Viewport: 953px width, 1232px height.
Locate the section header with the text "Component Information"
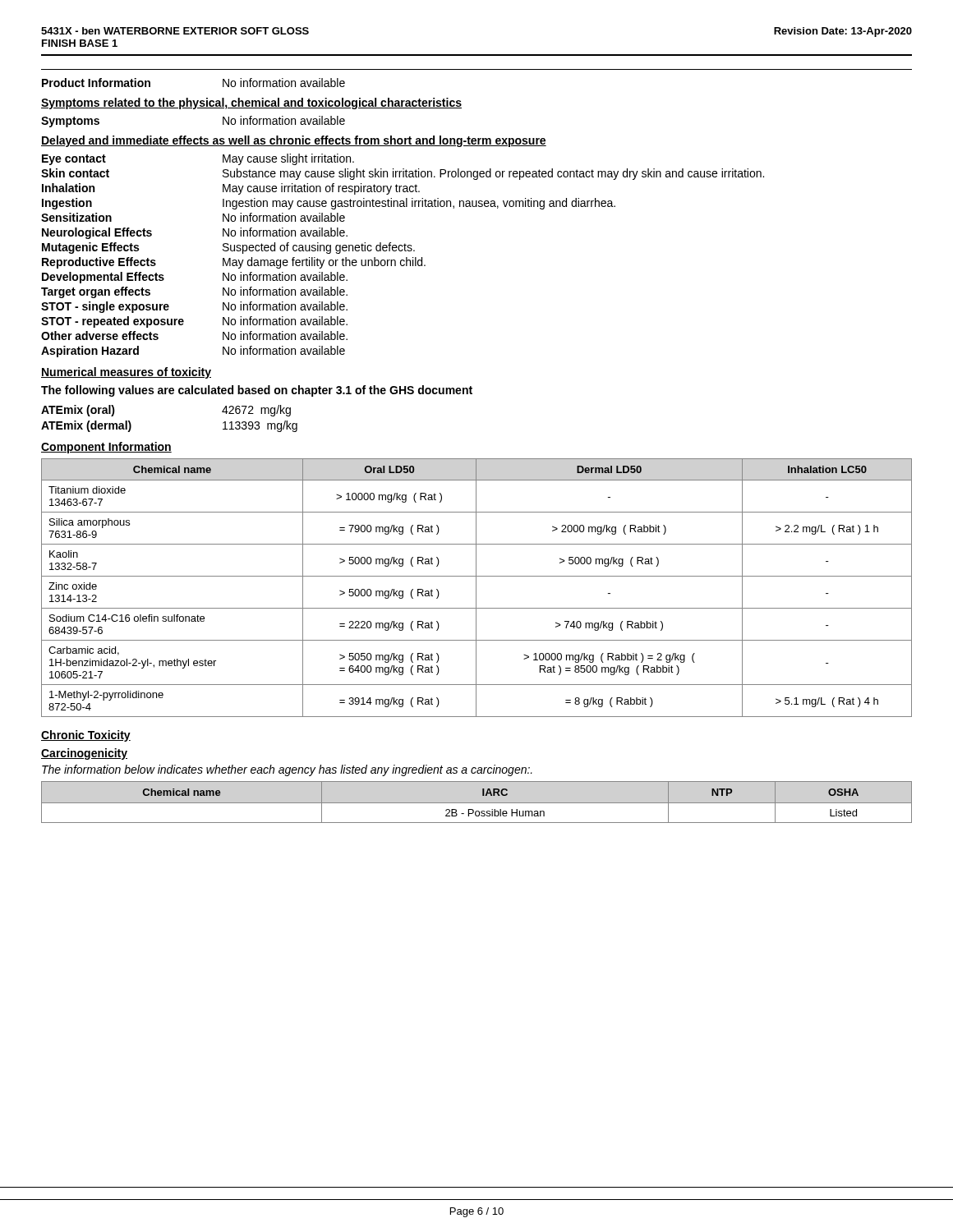(x=106, y=447)
